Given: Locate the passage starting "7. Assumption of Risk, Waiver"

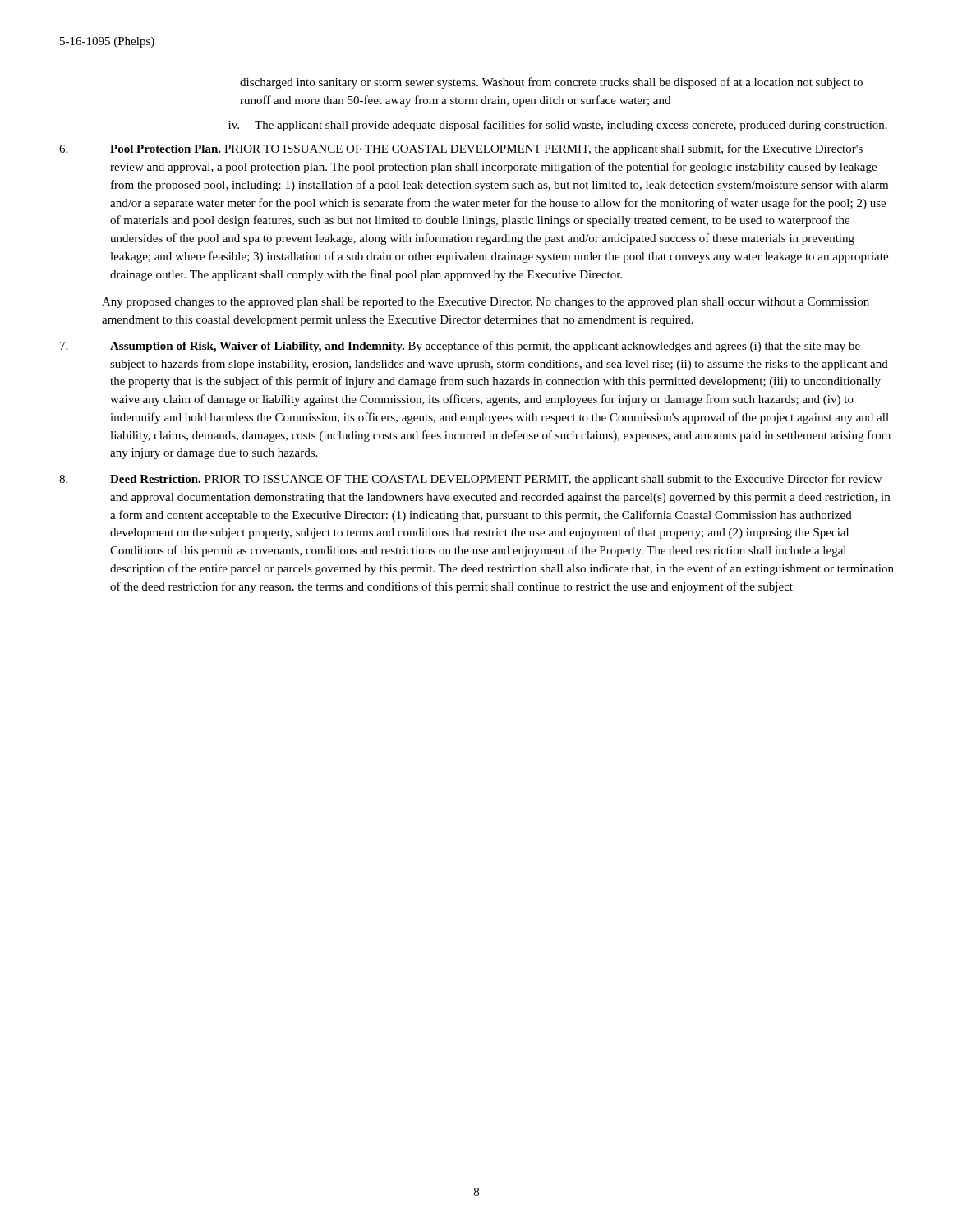Looking at the screenshot, I should [476, 400].
